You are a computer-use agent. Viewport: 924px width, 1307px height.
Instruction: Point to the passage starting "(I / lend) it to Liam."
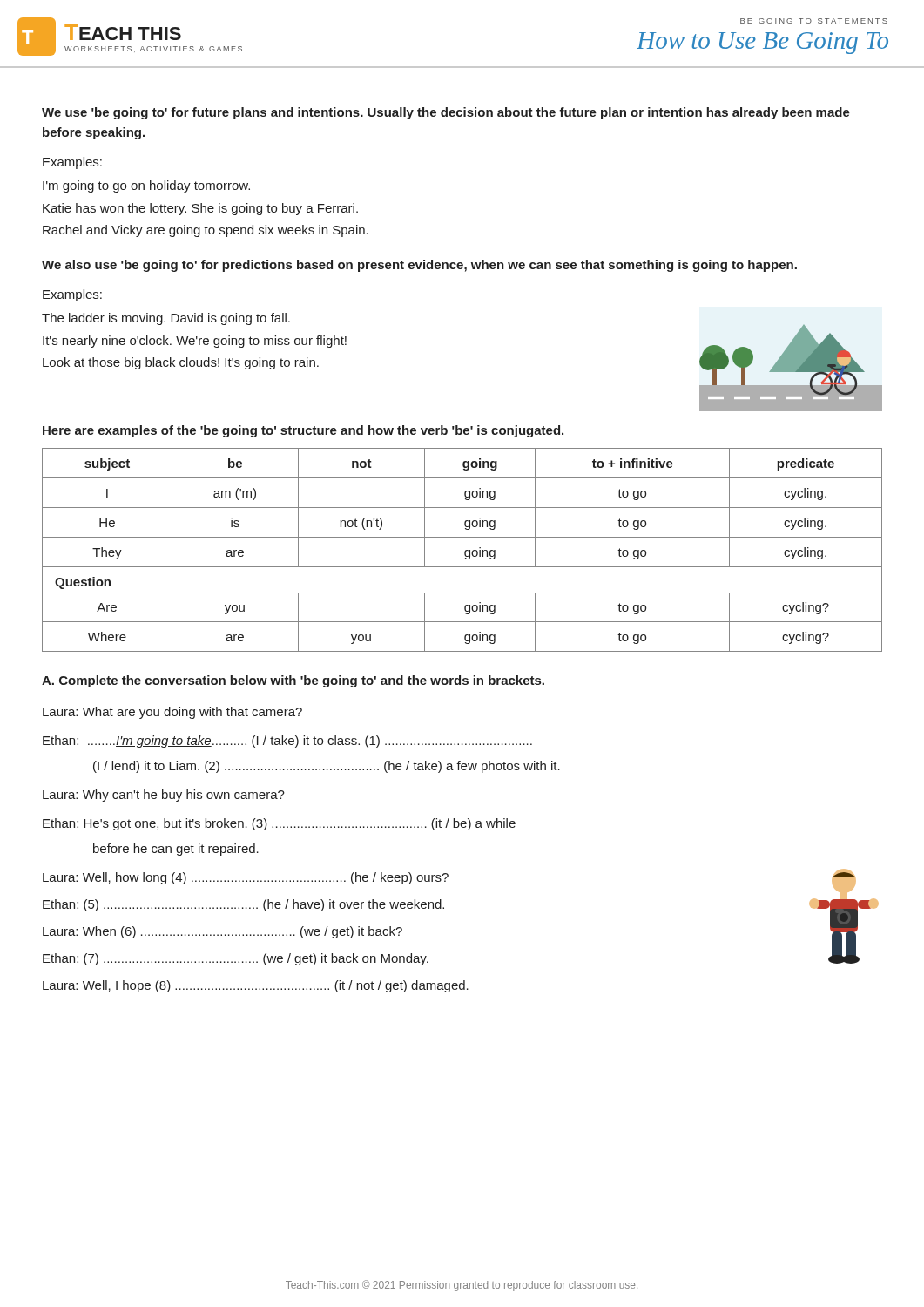point(326,765)
